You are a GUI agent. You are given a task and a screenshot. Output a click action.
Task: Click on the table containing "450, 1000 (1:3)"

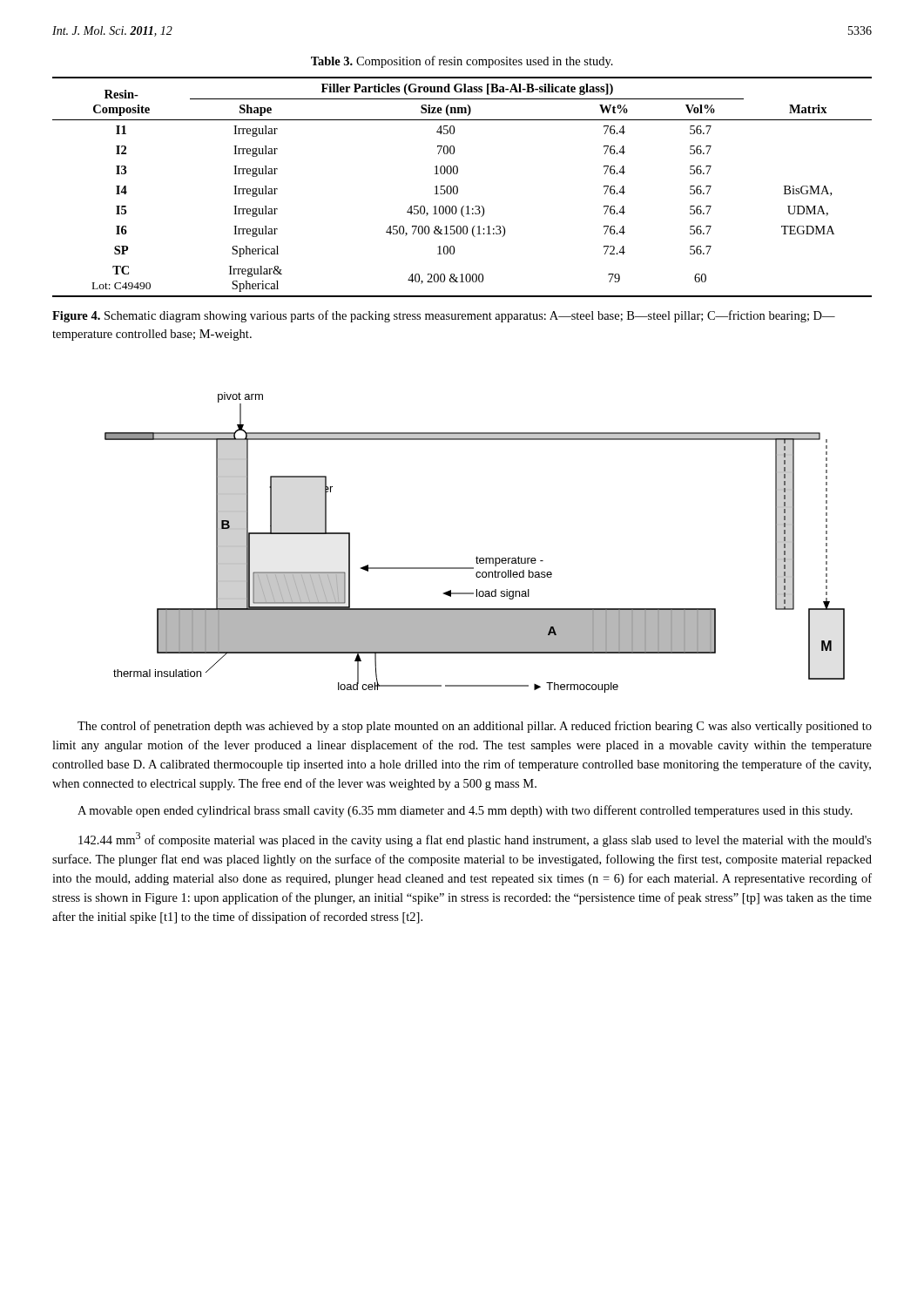(x=462, y=187)
